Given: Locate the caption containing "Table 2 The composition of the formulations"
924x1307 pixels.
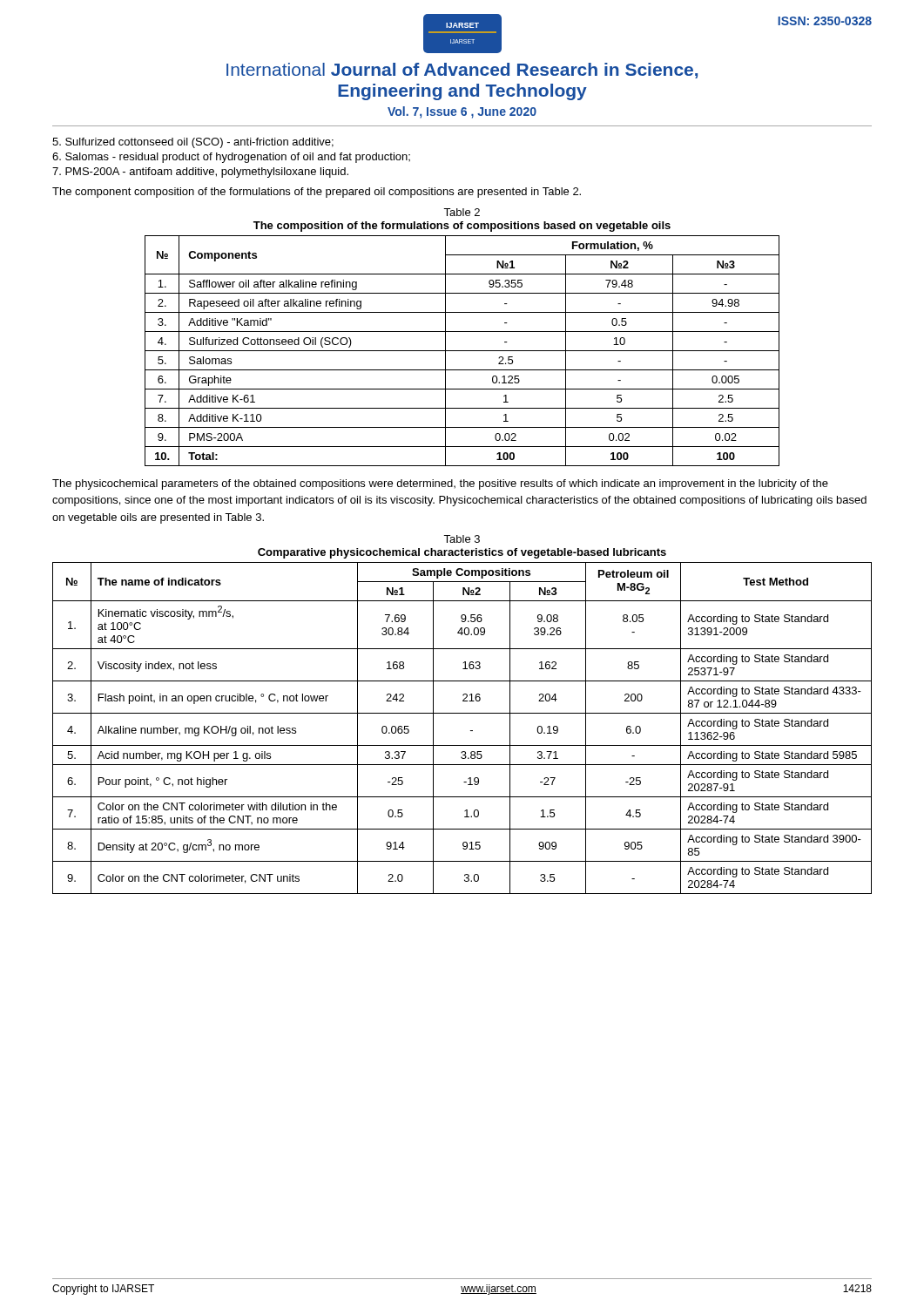Looking at the screenshot, I should coord(462,218).
